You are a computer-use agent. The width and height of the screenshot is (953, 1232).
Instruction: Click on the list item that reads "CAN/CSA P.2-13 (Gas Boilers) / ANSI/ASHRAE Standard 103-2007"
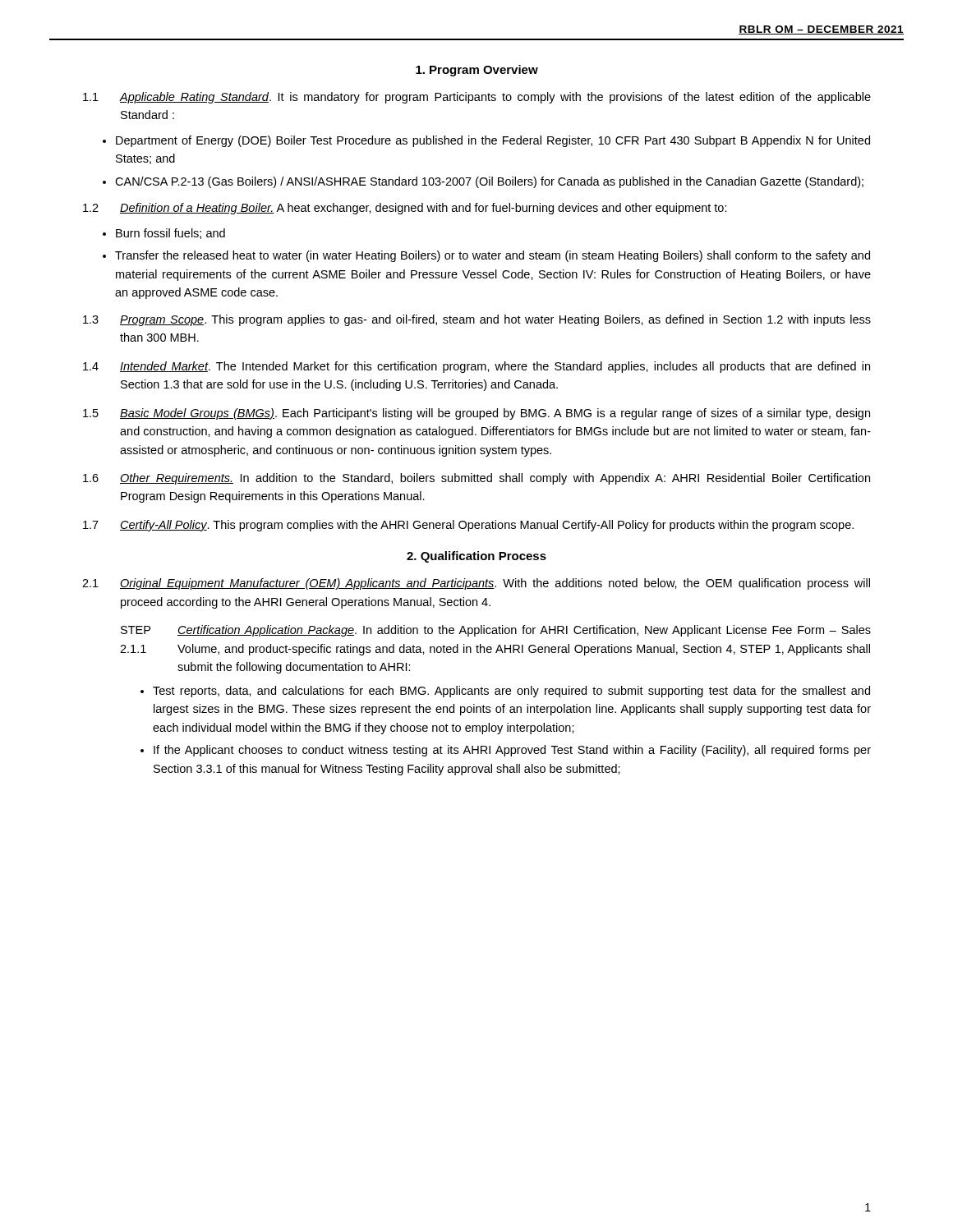point(490,181)
